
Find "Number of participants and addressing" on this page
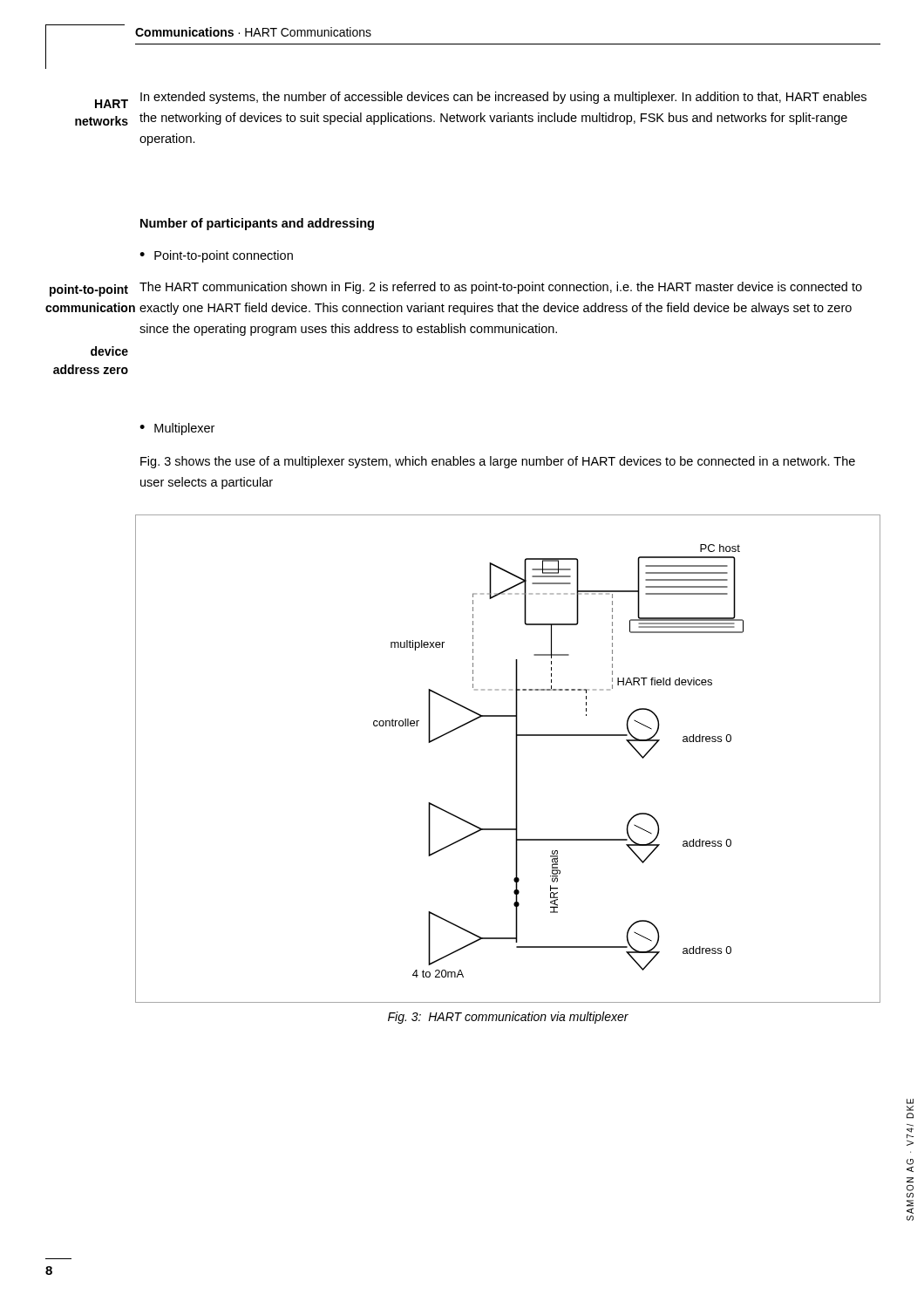(x=257, y=223)
